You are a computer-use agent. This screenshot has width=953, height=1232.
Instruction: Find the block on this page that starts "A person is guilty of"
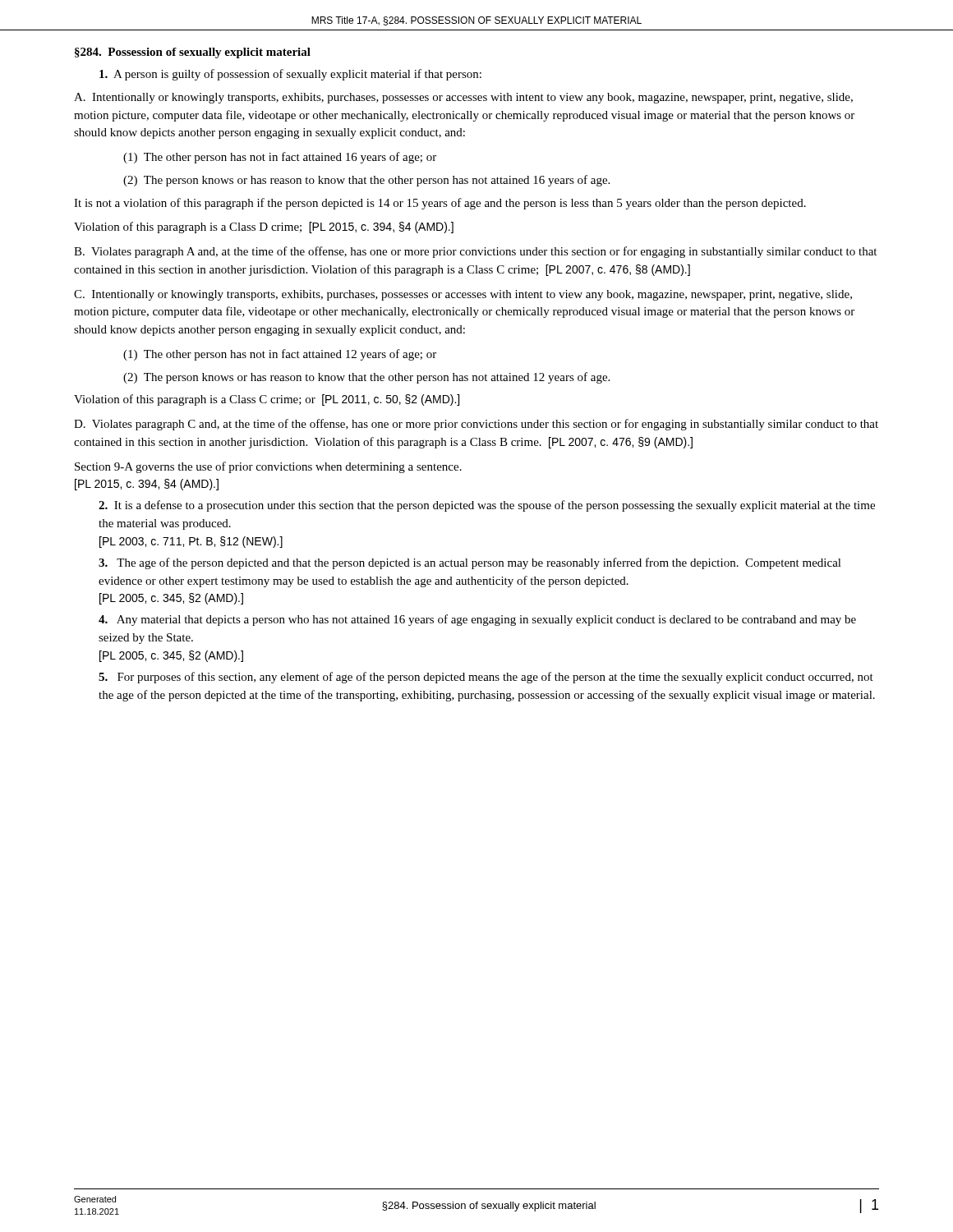click(x=290, y=74)
